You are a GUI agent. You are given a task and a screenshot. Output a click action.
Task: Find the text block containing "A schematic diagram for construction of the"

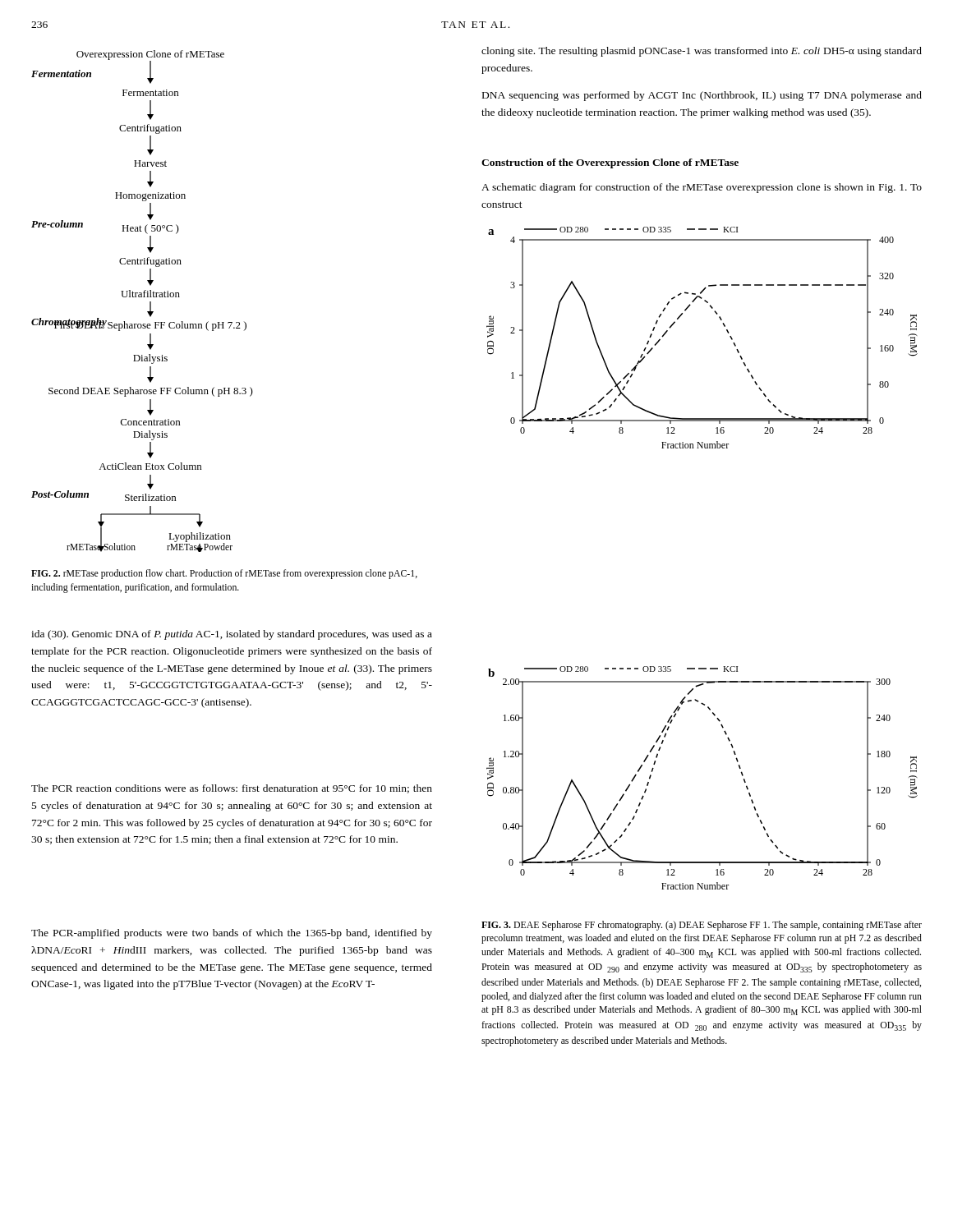(x=702, y=195)
